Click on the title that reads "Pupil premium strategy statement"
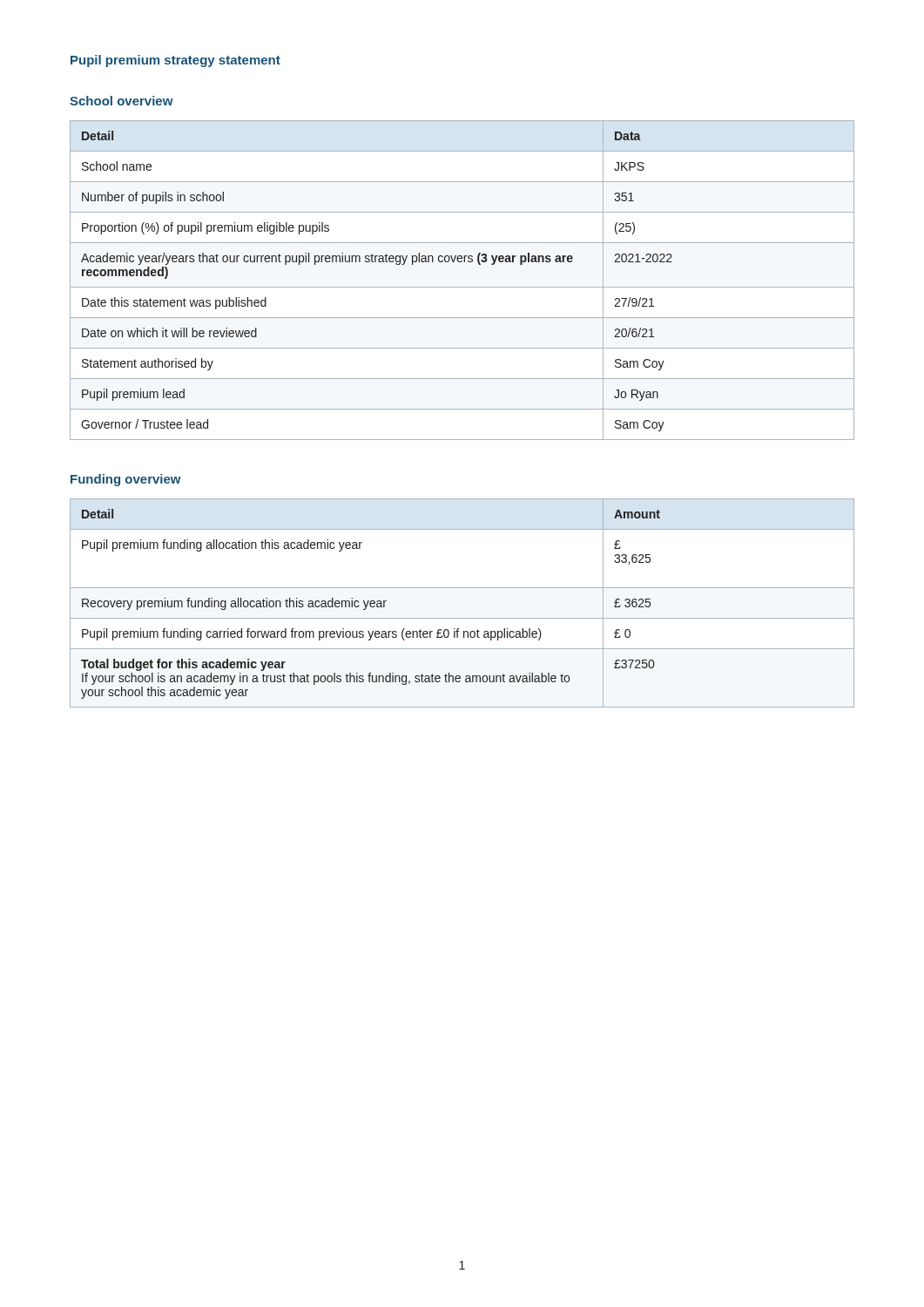Image resolution: width=924 pixels, height=1307 pixels. coord(175,60)
